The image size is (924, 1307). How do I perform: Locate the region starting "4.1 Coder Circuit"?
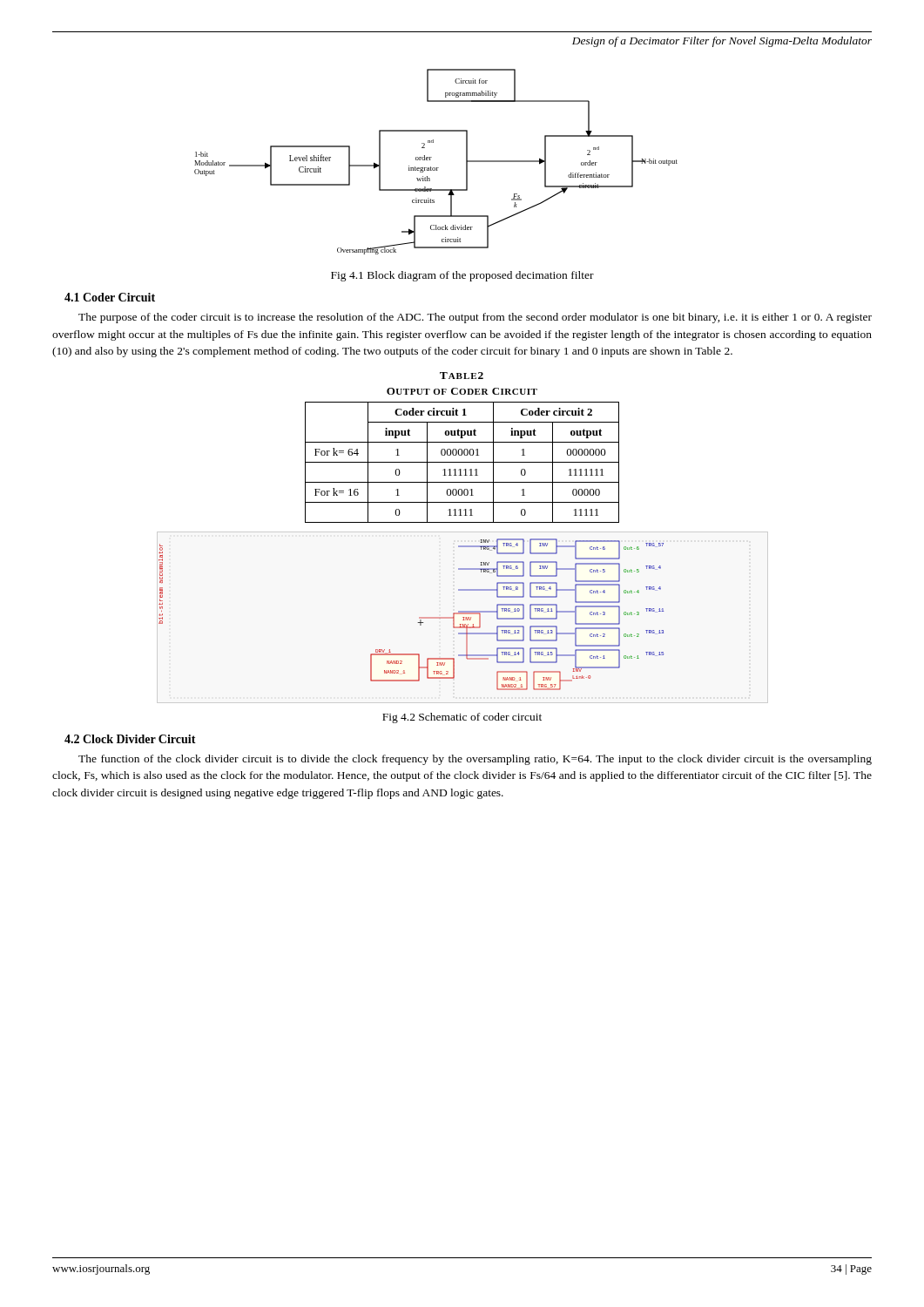(104, 298)
